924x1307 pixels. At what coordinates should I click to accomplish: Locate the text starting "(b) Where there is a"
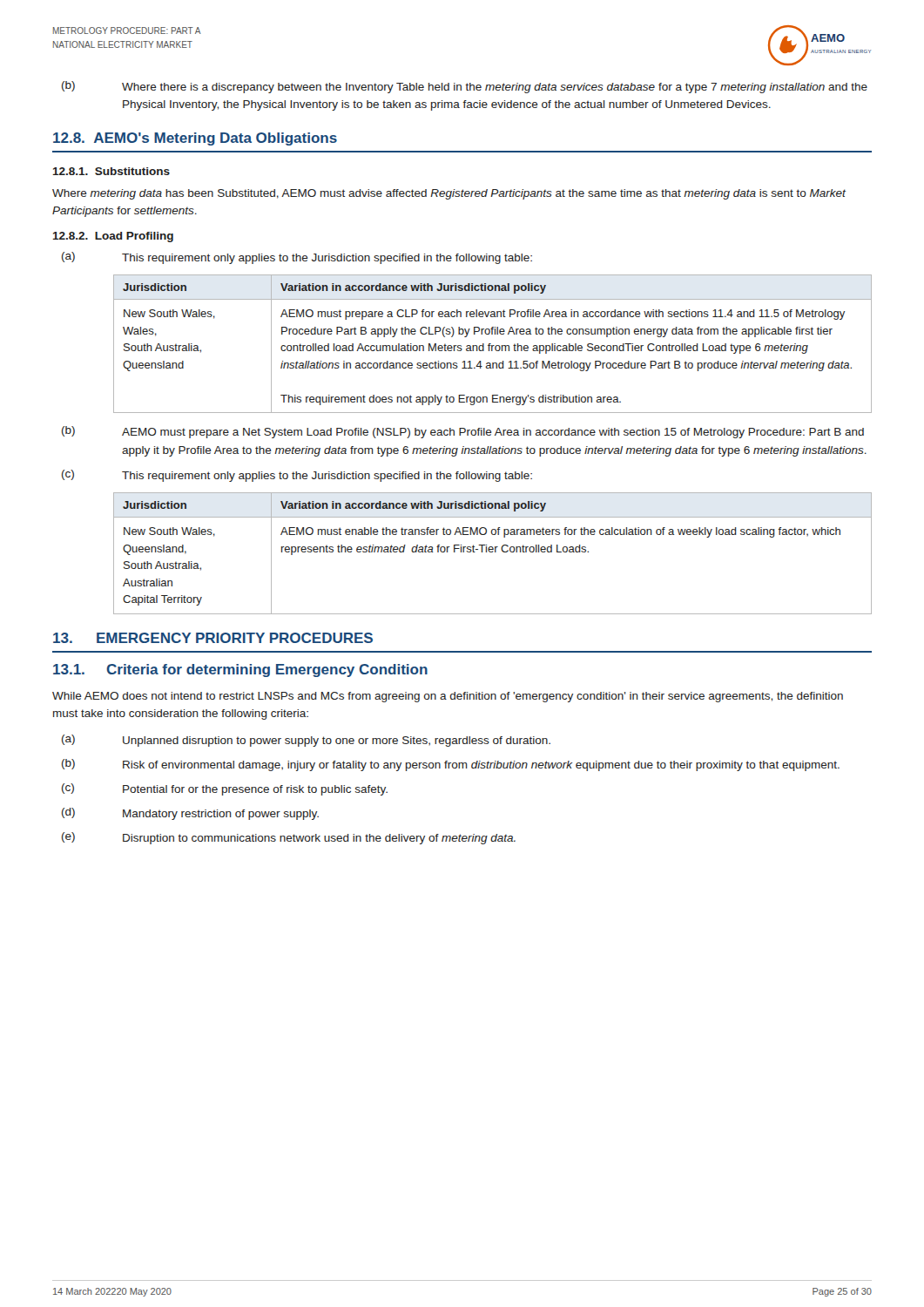click(462, 96)
